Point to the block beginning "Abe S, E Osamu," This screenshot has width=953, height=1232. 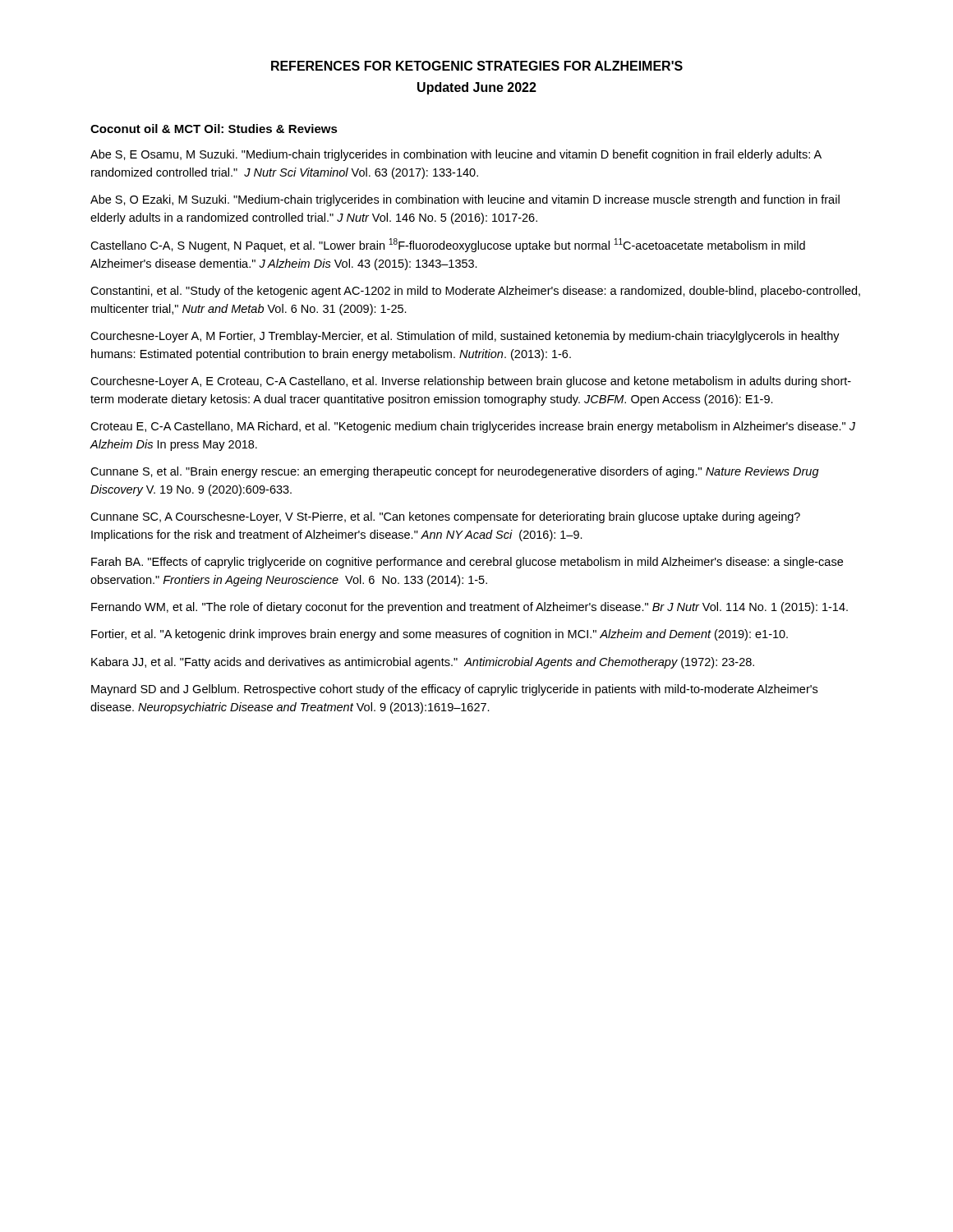coord(456,163)
